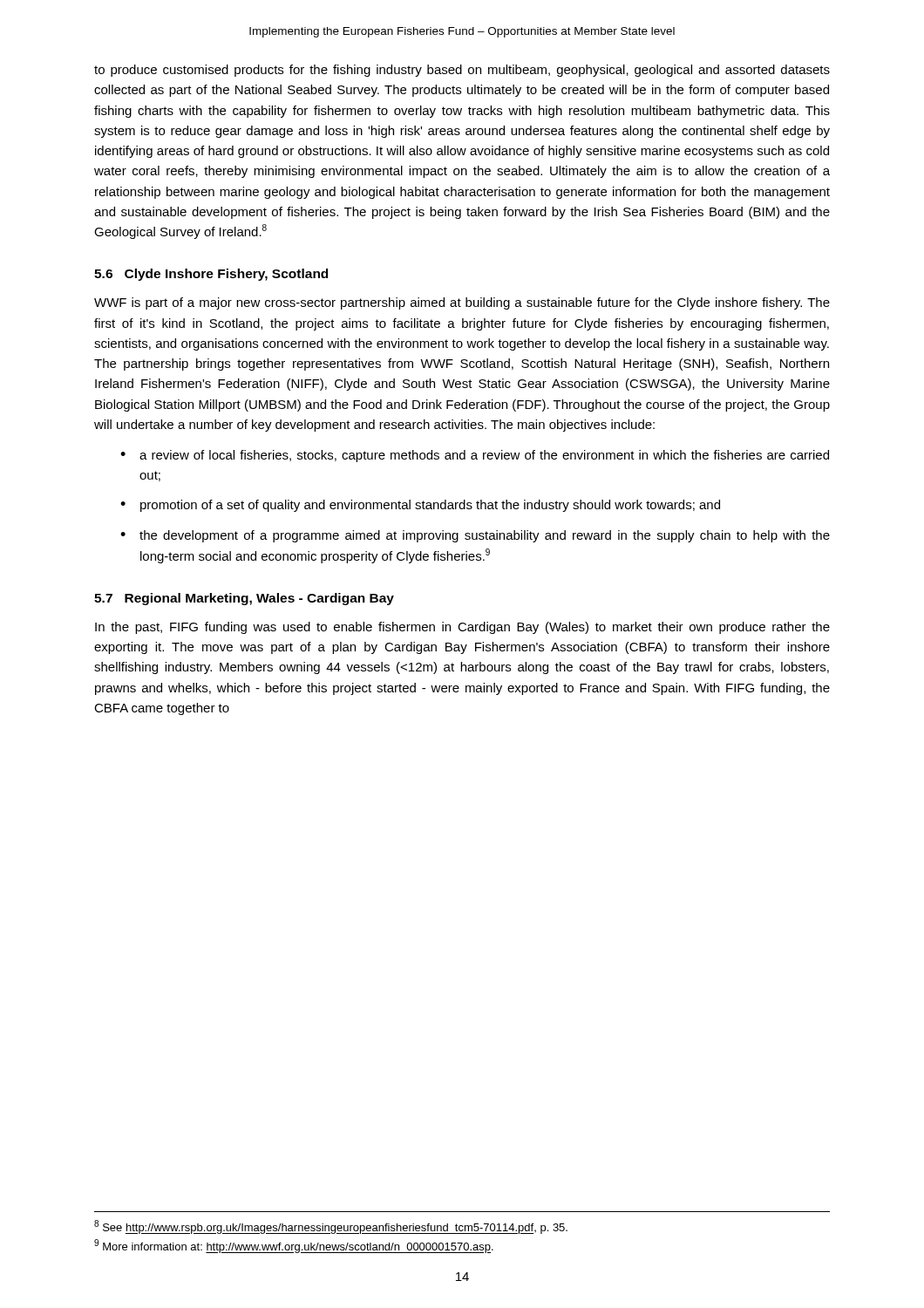Click on the footnote that reads "8 See http://www.rspb.org.uk/Images/harnessingeuropeanfisheriesfund_tcm5-70114.pdf, p. 35."
The height and width of the screenshot is (1308, 924).
pos(331,1236)
